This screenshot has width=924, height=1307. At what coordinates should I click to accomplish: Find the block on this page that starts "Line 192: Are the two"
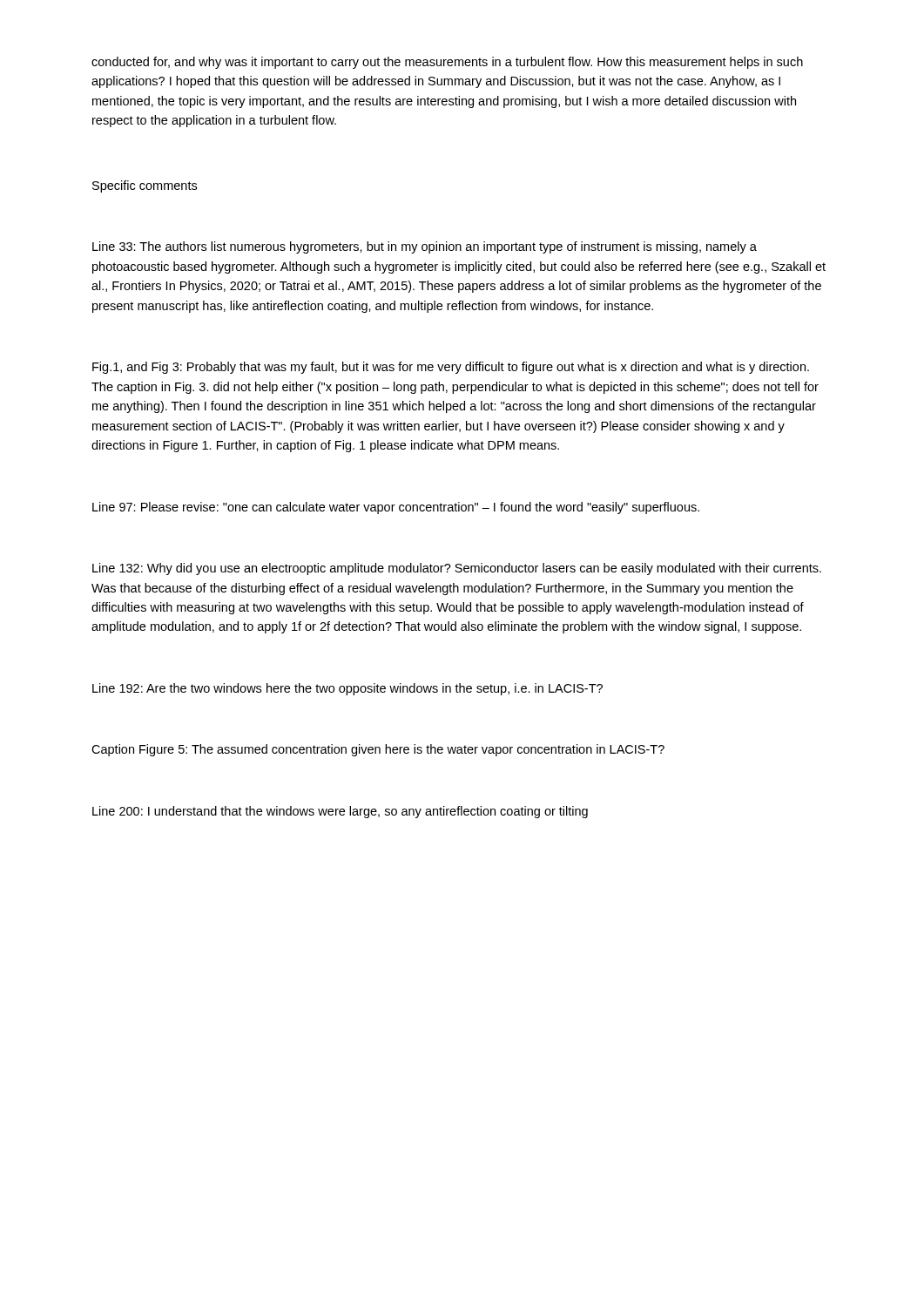coord(347,688)
